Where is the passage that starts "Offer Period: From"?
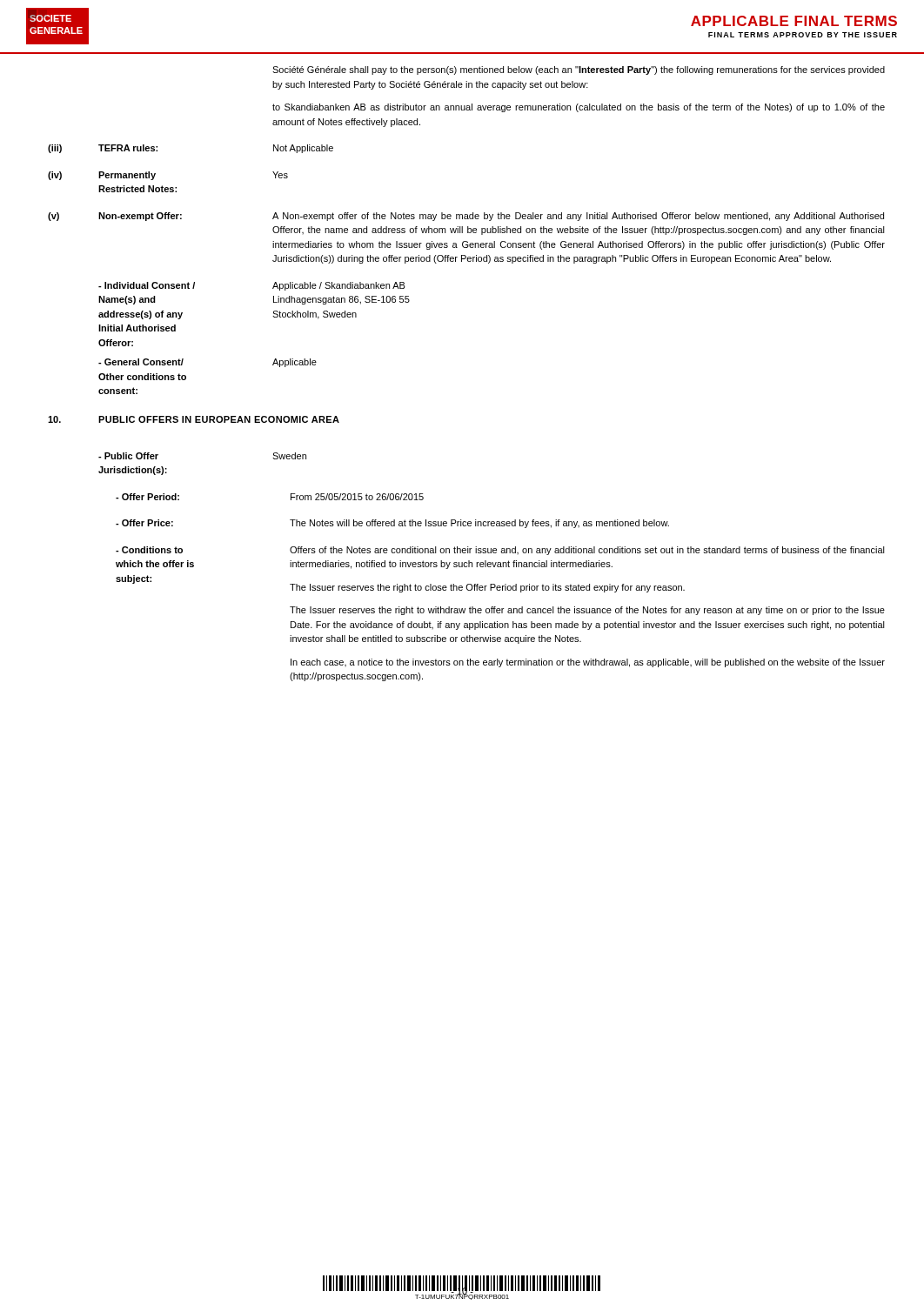This screenshot has width=924, height=1305. [x=150, y=497]
